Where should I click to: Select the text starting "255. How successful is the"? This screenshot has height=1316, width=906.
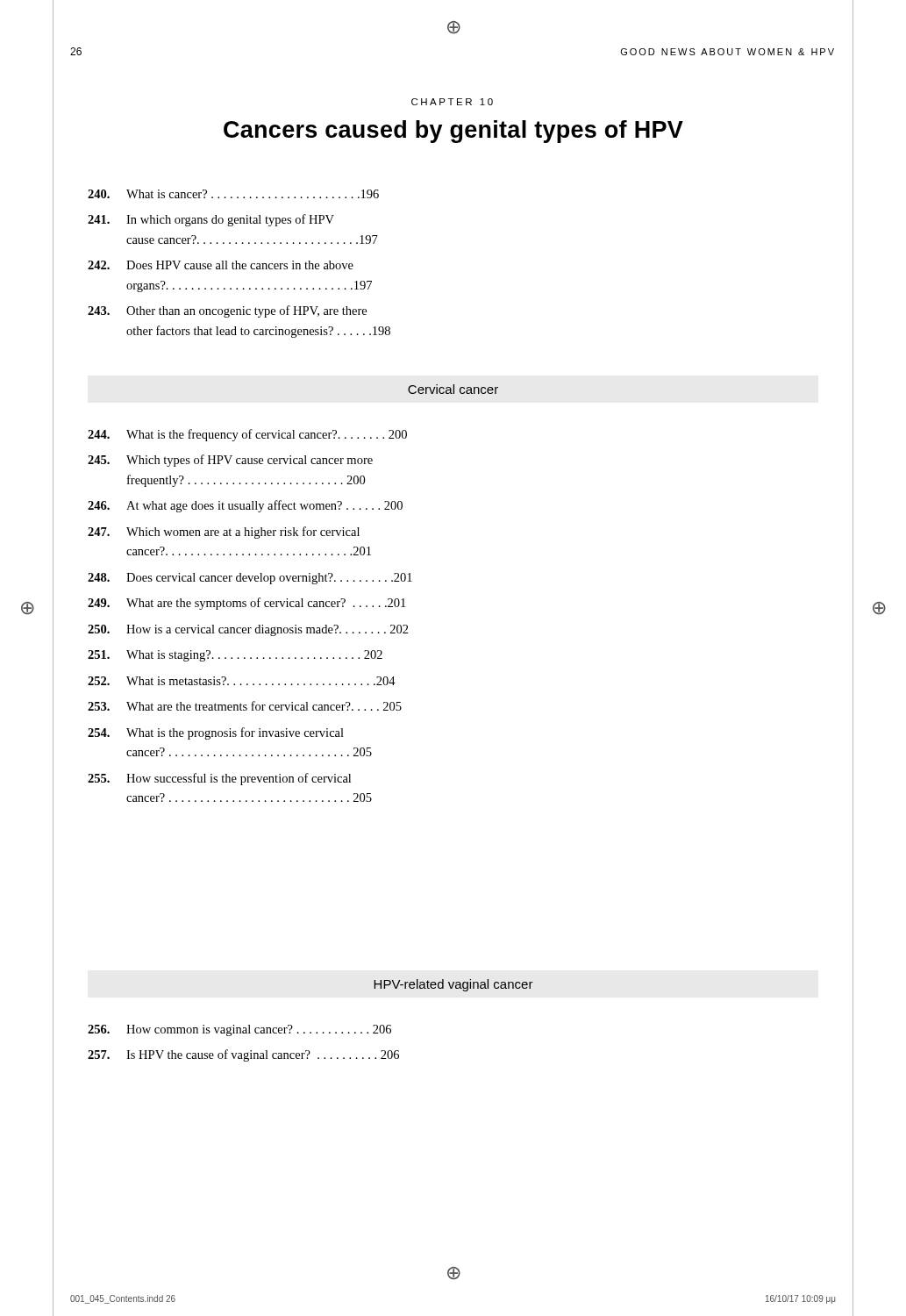pyautogui.click(x=230, y=788)
